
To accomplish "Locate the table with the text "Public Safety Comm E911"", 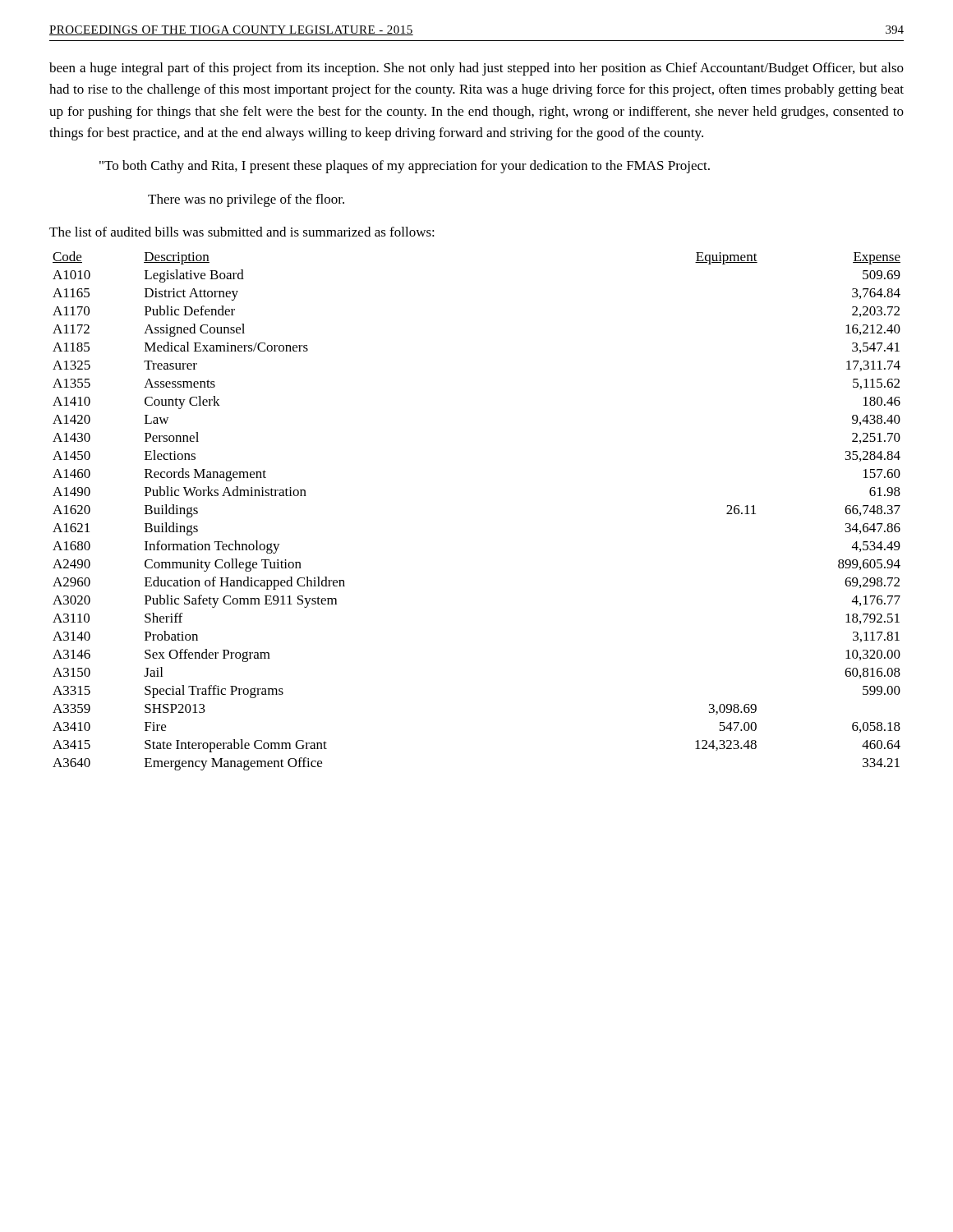I will tap(476, 510).
